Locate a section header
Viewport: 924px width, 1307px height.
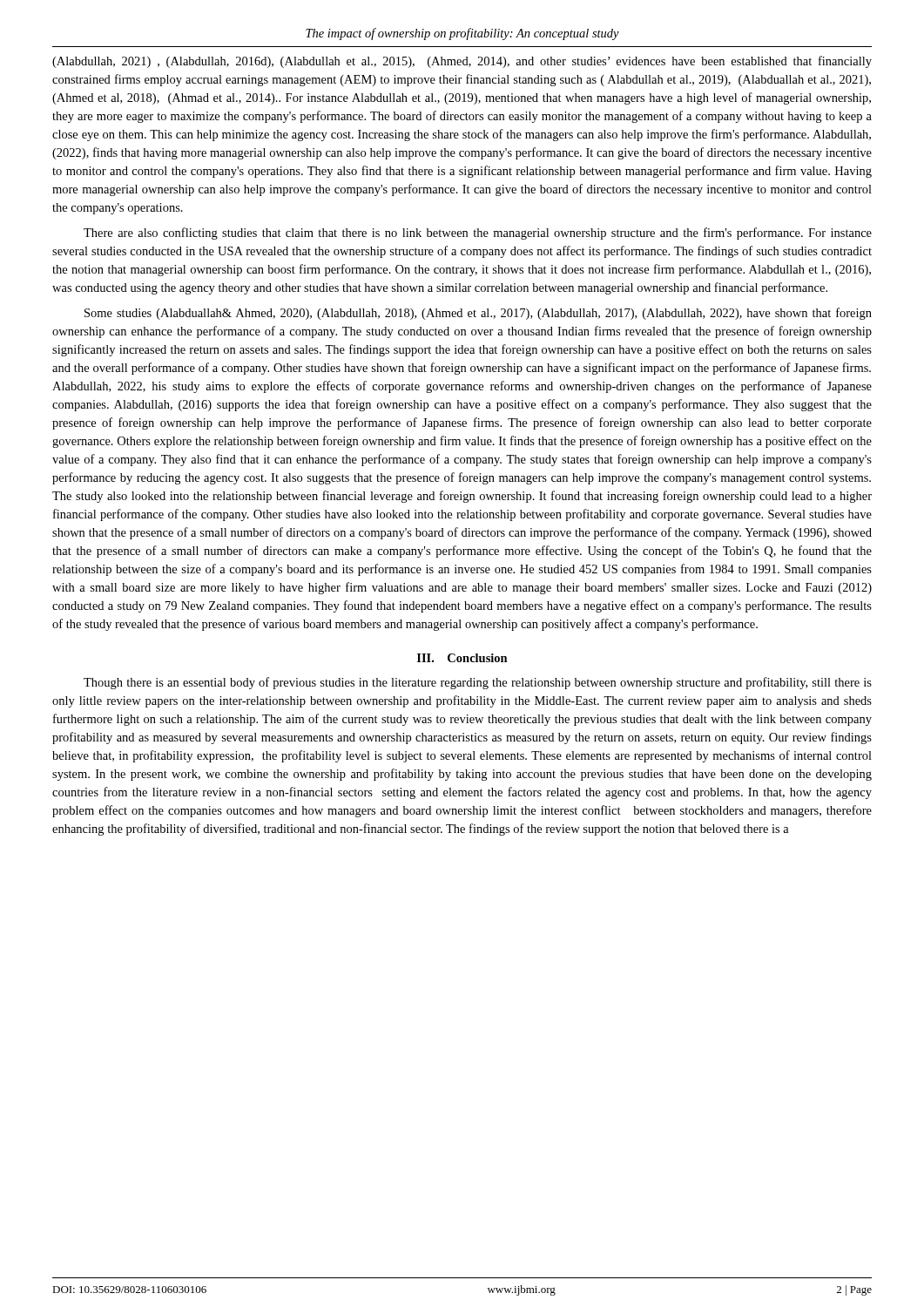462,658
